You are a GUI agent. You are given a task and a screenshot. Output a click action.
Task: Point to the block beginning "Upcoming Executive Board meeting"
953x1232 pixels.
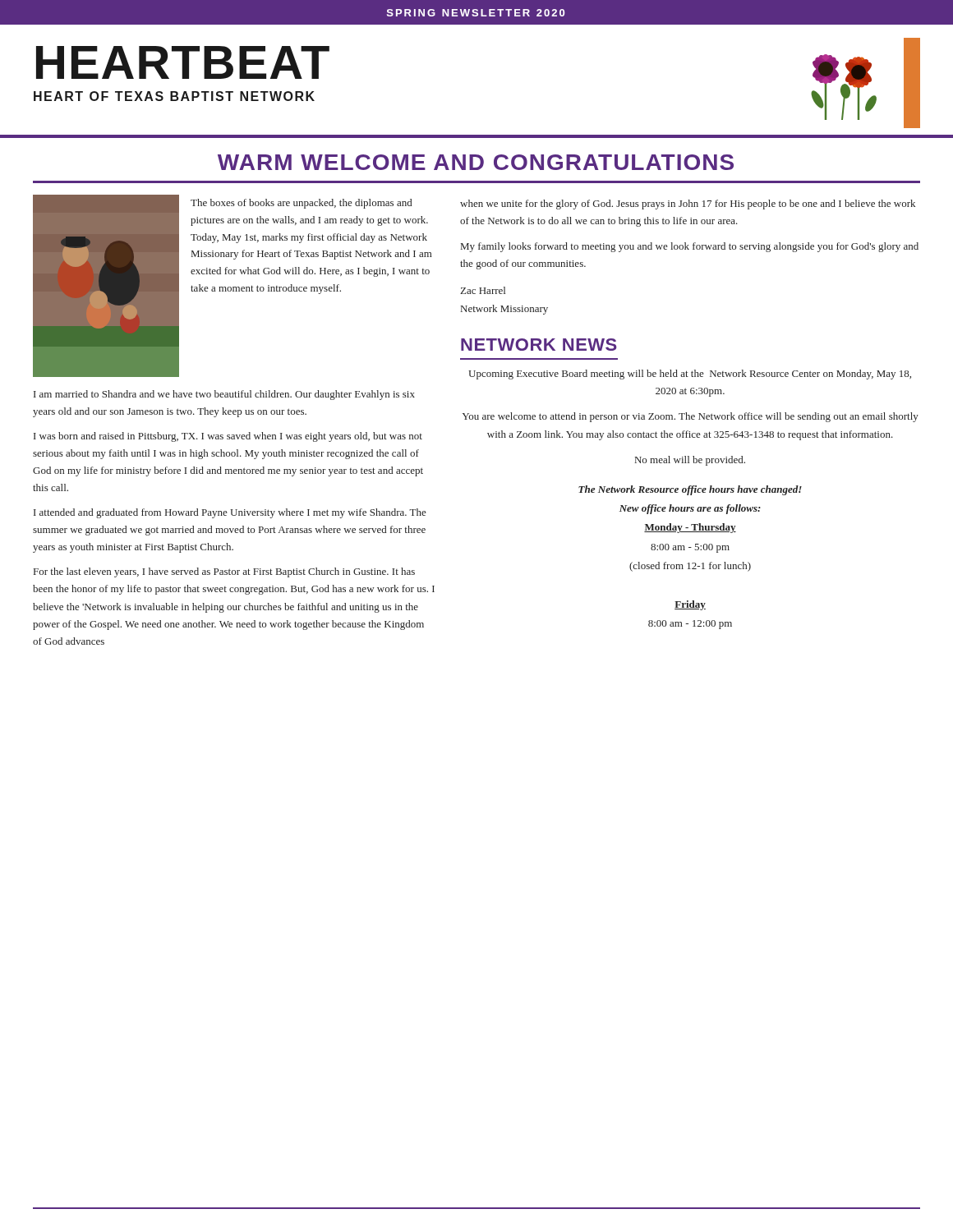click(x=690, y=382)
